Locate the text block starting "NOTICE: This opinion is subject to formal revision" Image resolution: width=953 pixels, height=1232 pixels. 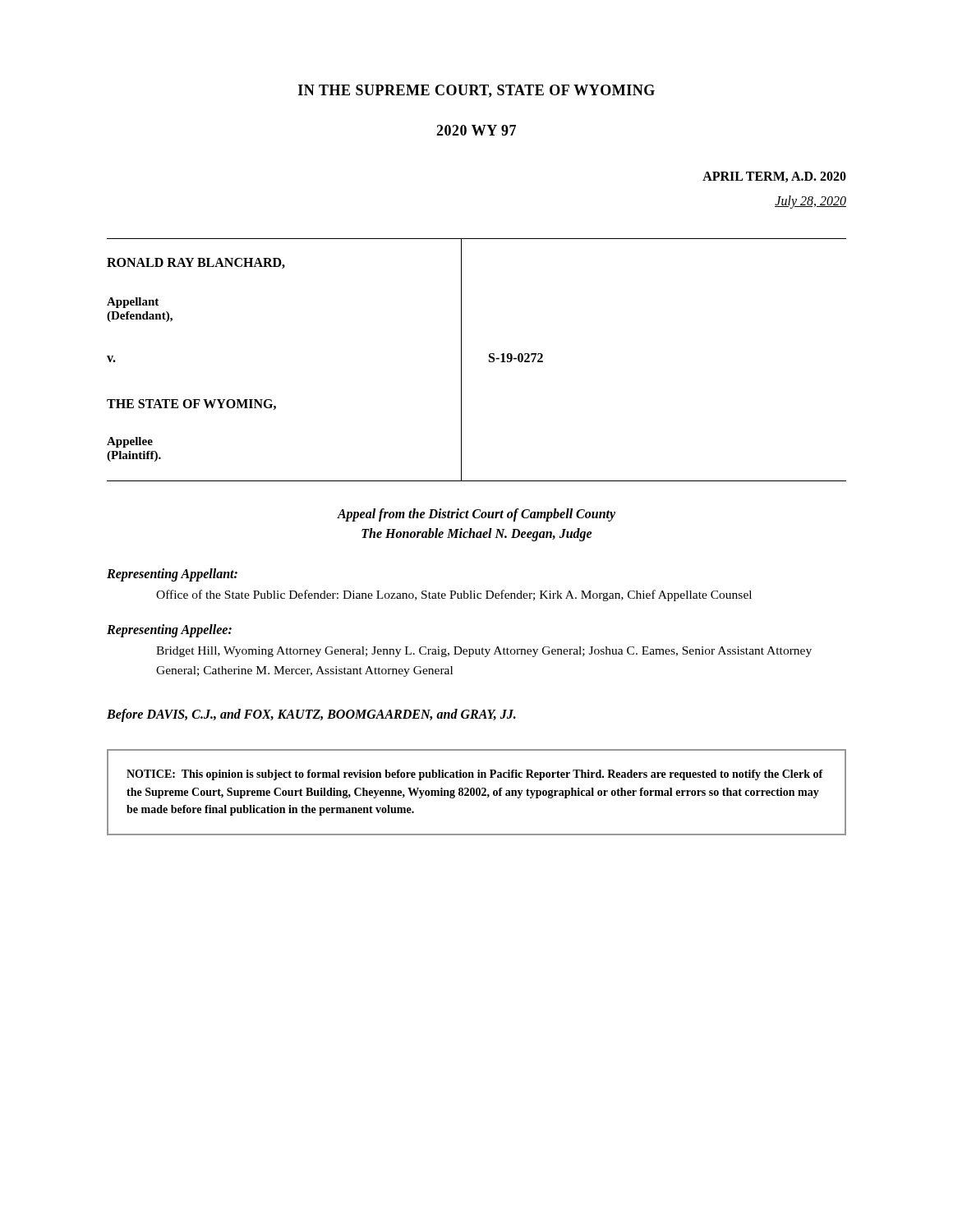tap(474, 792)
